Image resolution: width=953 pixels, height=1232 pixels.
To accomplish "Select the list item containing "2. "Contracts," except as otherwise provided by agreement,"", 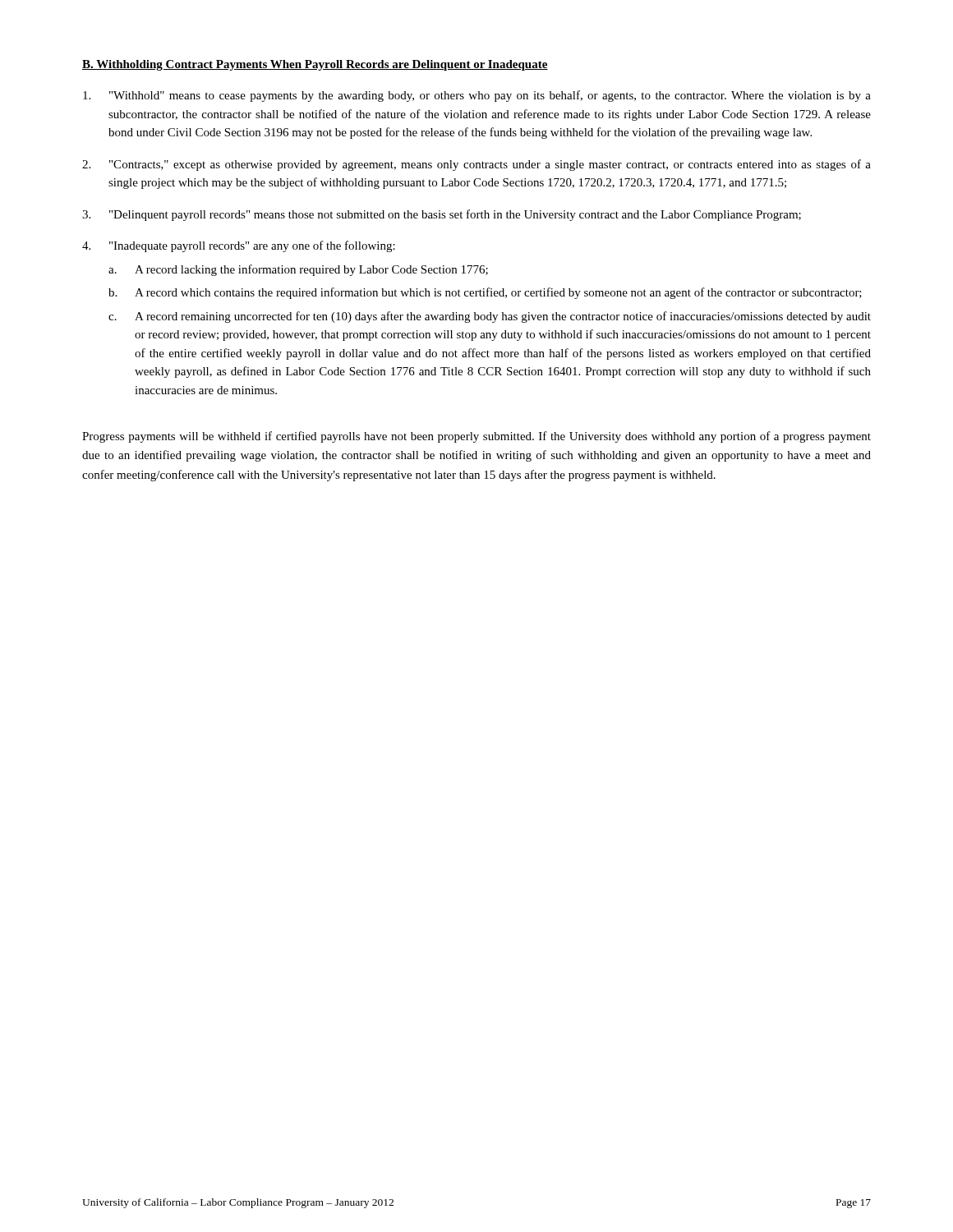I will (476, 173).
